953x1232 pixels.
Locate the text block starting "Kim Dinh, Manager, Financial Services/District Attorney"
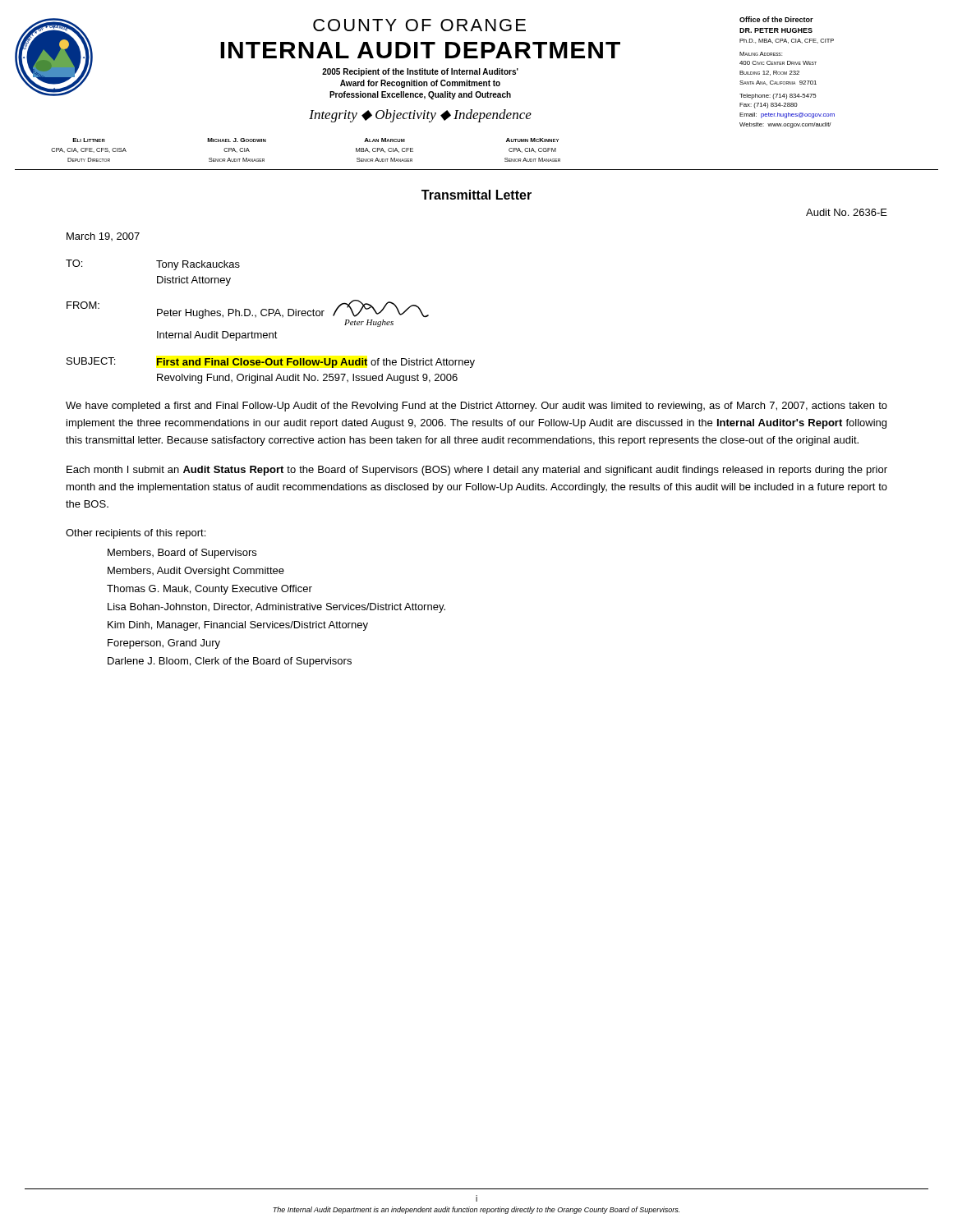coord(237,625)
